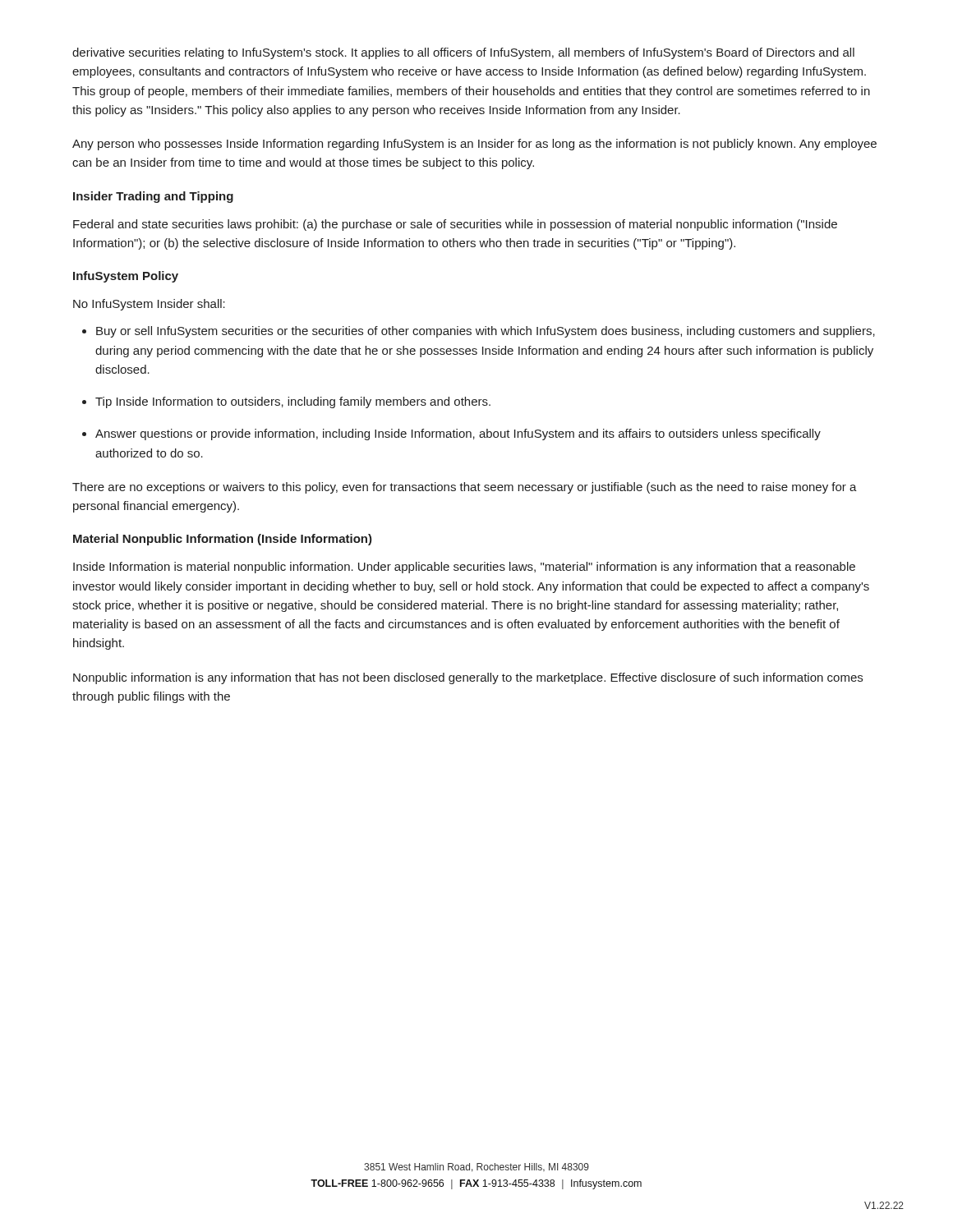The width and height of the screenshot is (953, 1232).
Task: Locate the block of text that opens with "Federal and state"
Action: click(x=455, y=233)
